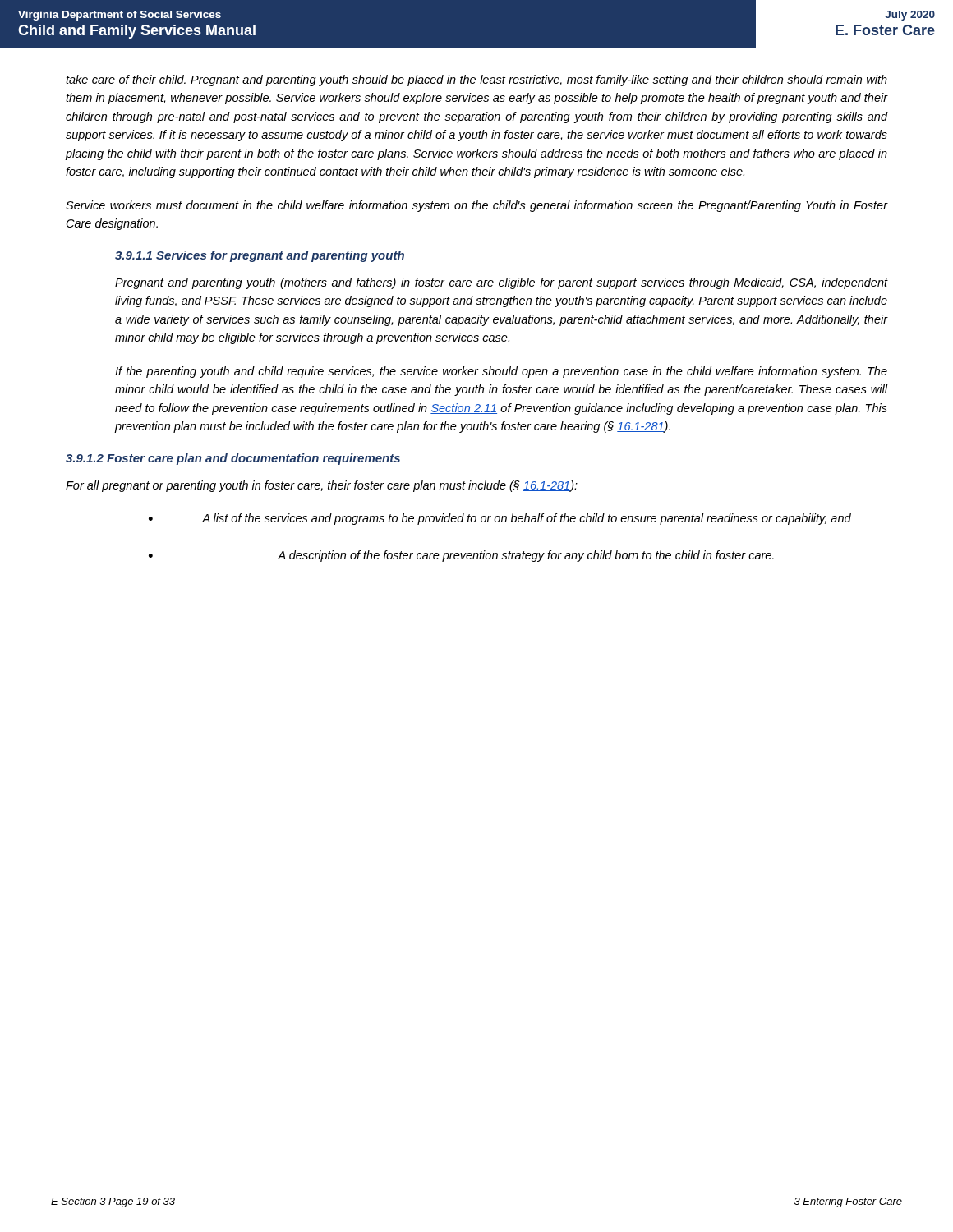
Task: Point to the region starting "take care of their"
Action: 476,126
